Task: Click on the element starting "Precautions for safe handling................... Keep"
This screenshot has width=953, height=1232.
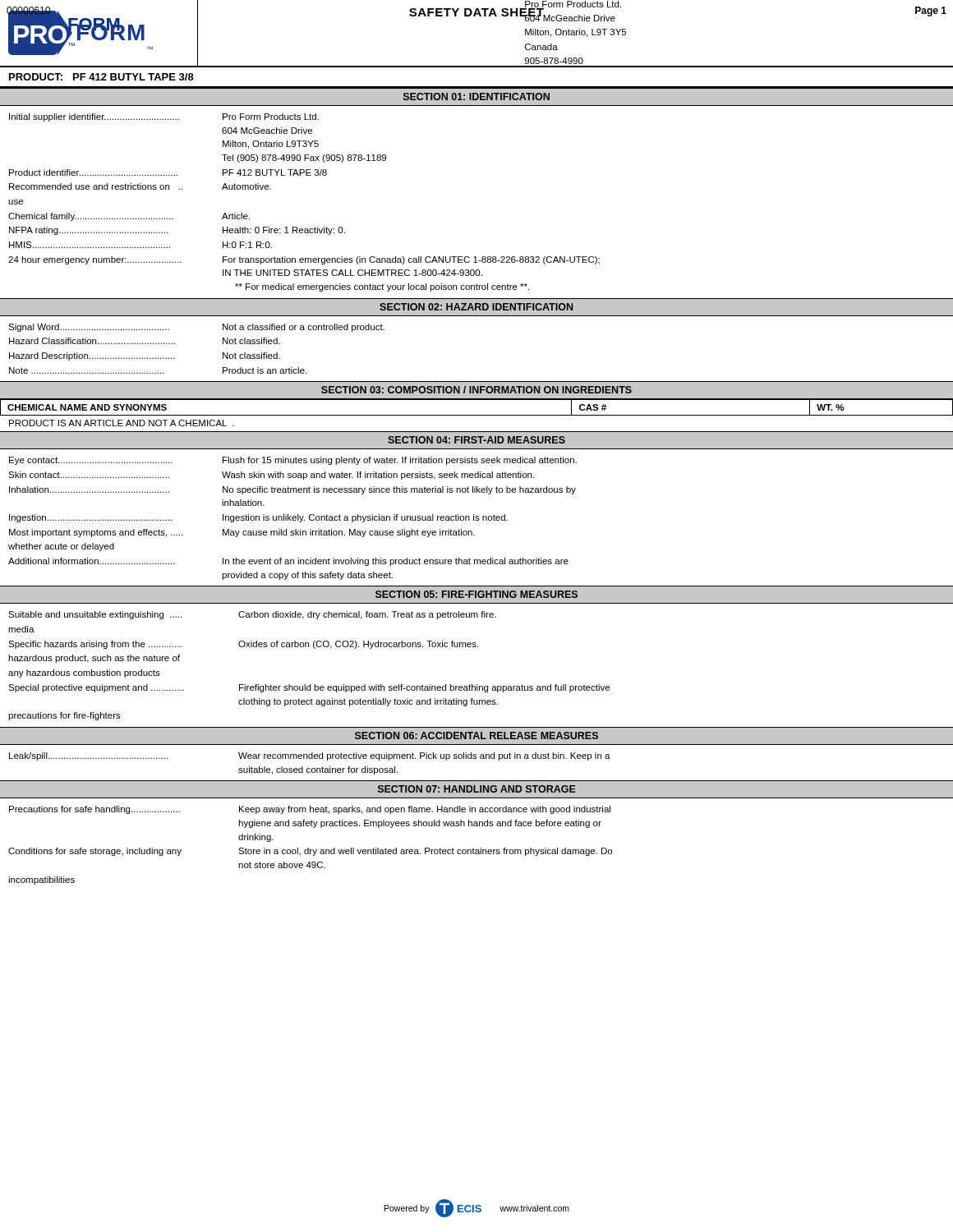Action: [476, 845]
